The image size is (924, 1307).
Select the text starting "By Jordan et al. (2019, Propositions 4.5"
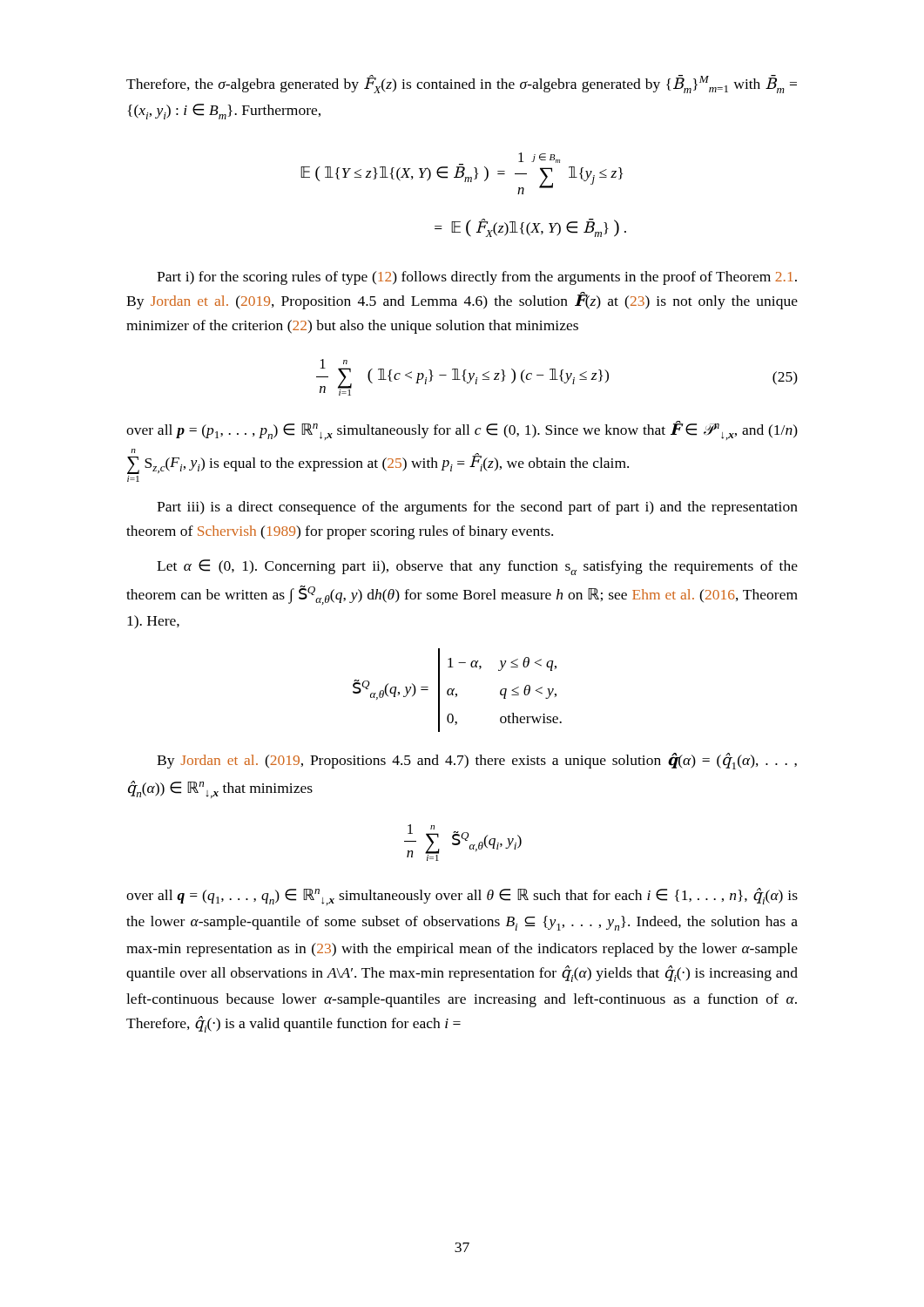coord(462,775)
